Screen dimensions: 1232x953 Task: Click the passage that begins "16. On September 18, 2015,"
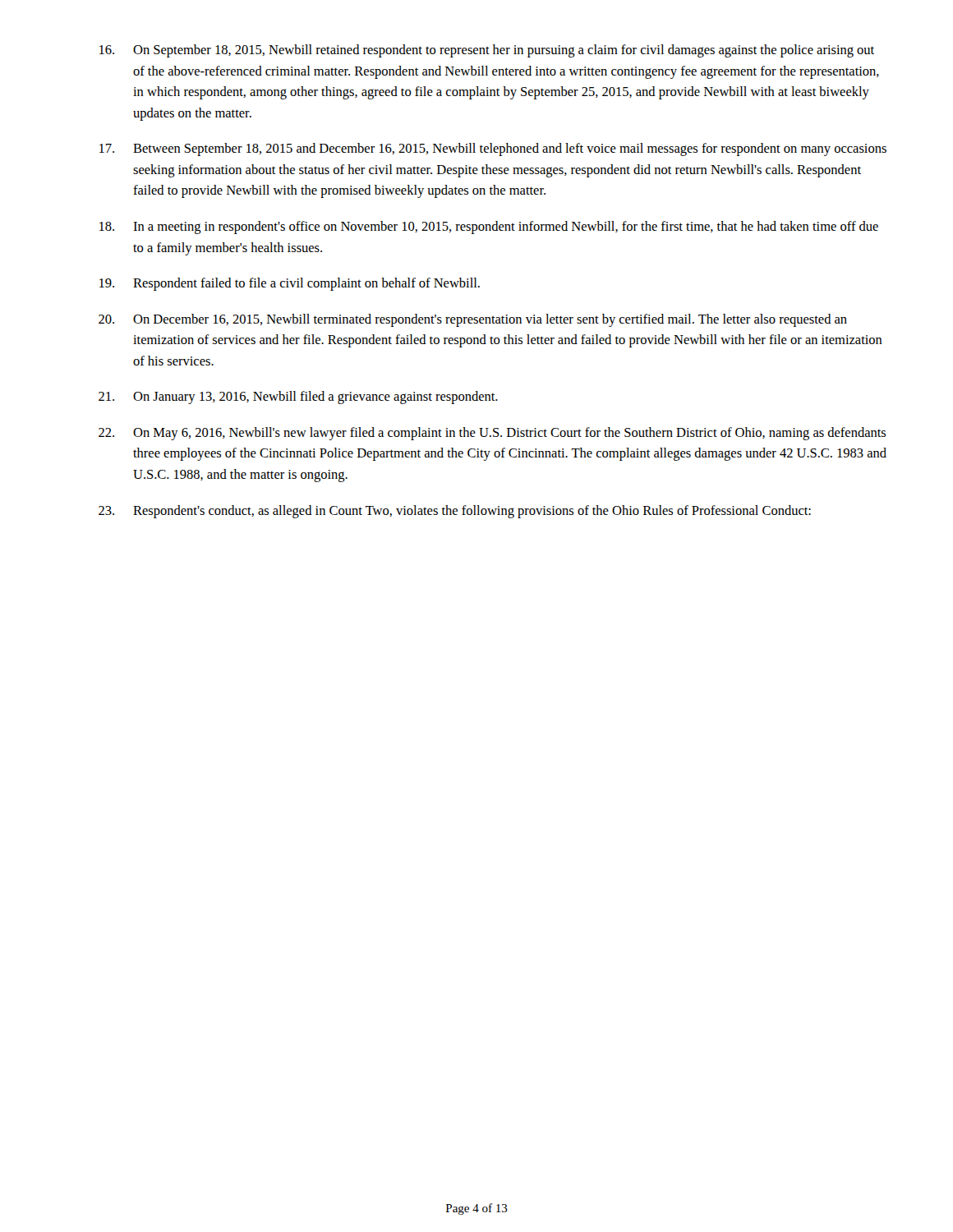pyautogui.click(x=476, y=81)
